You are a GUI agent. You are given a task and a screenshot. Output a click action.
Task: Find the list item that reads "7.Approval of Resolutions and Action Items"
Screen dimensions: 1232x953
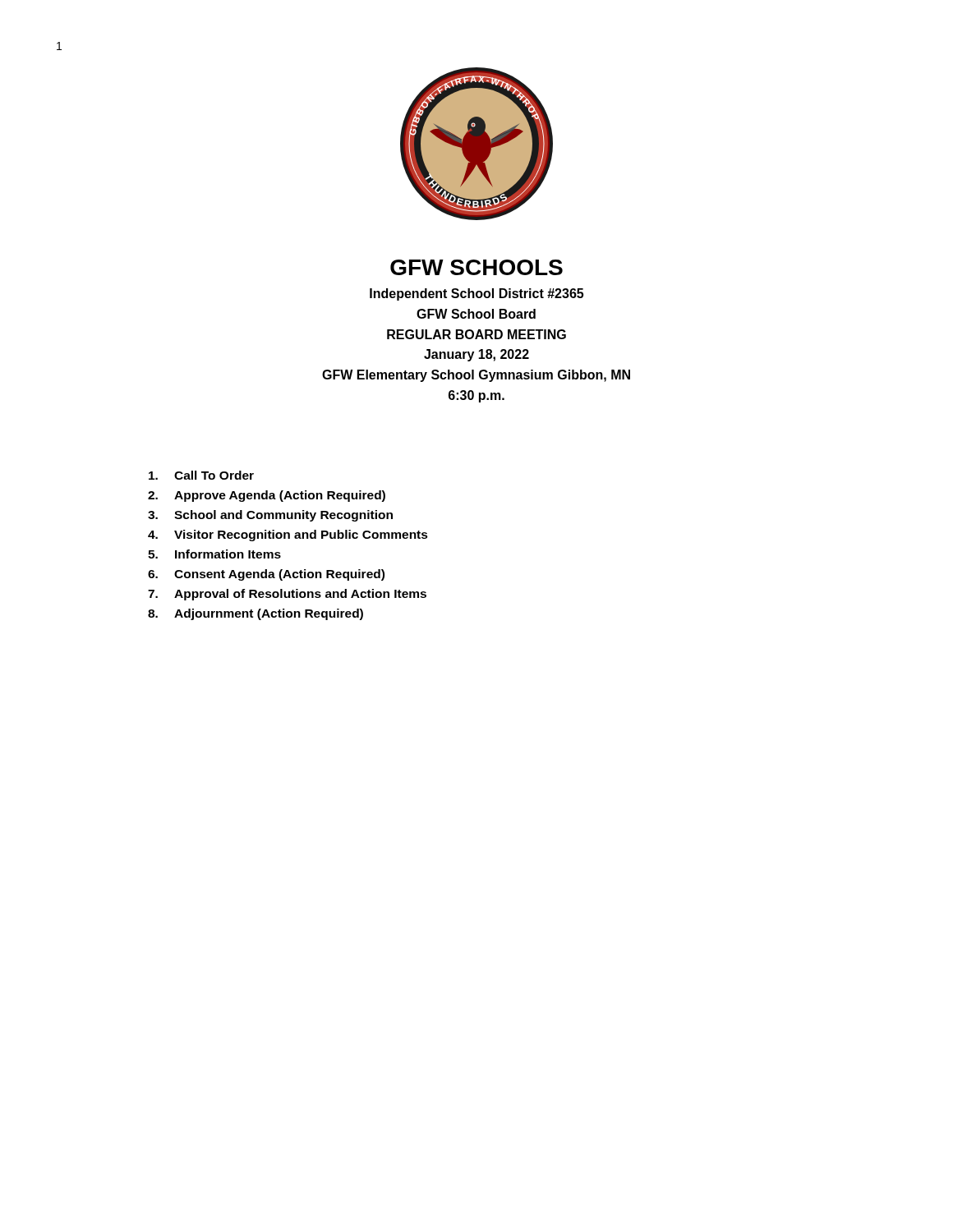tap(287, 594)
